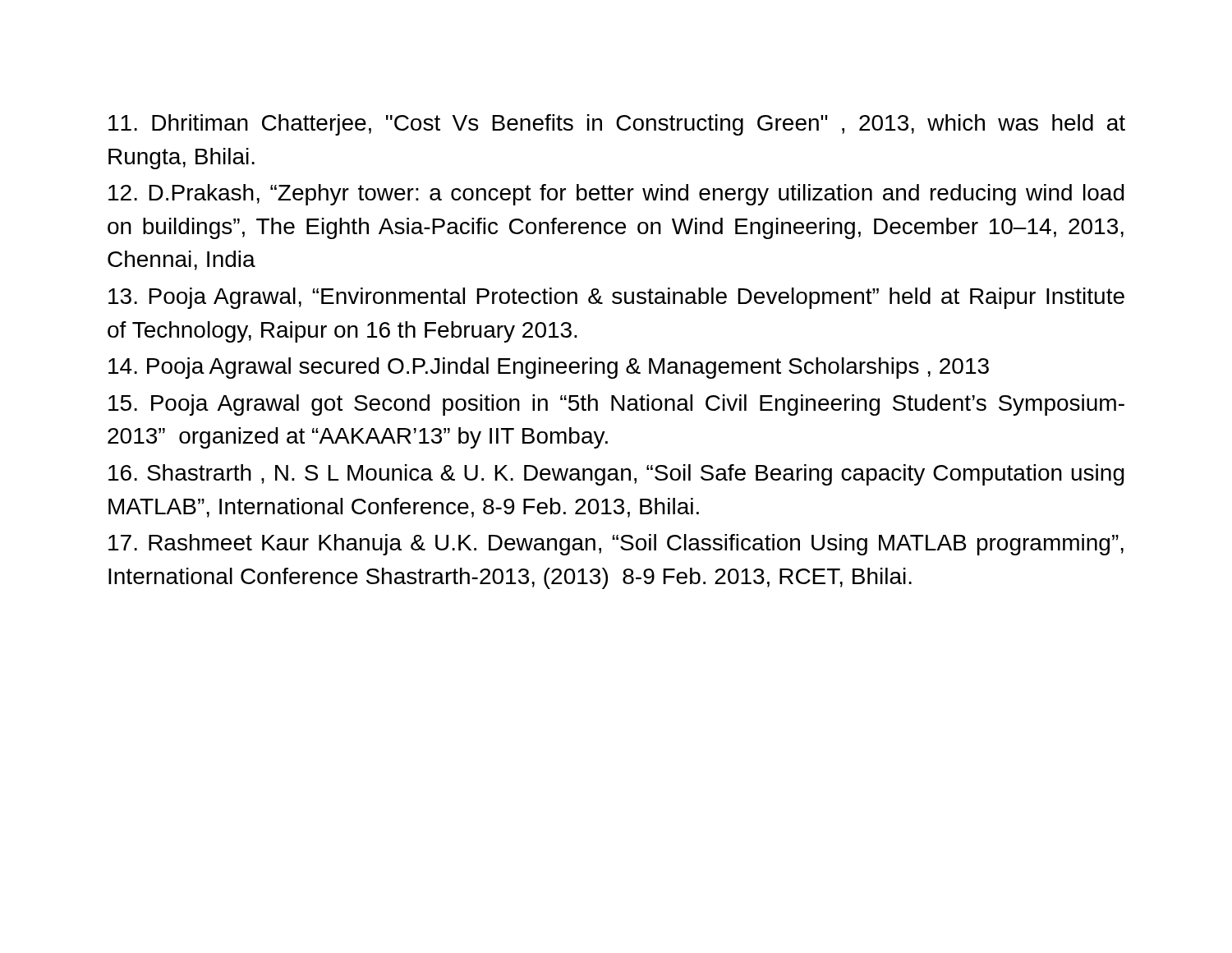1232x953 pixels.
Task: Select the block starting "15. Pooja Agrawal got Second position in “5th"
Action: (616, 419)
